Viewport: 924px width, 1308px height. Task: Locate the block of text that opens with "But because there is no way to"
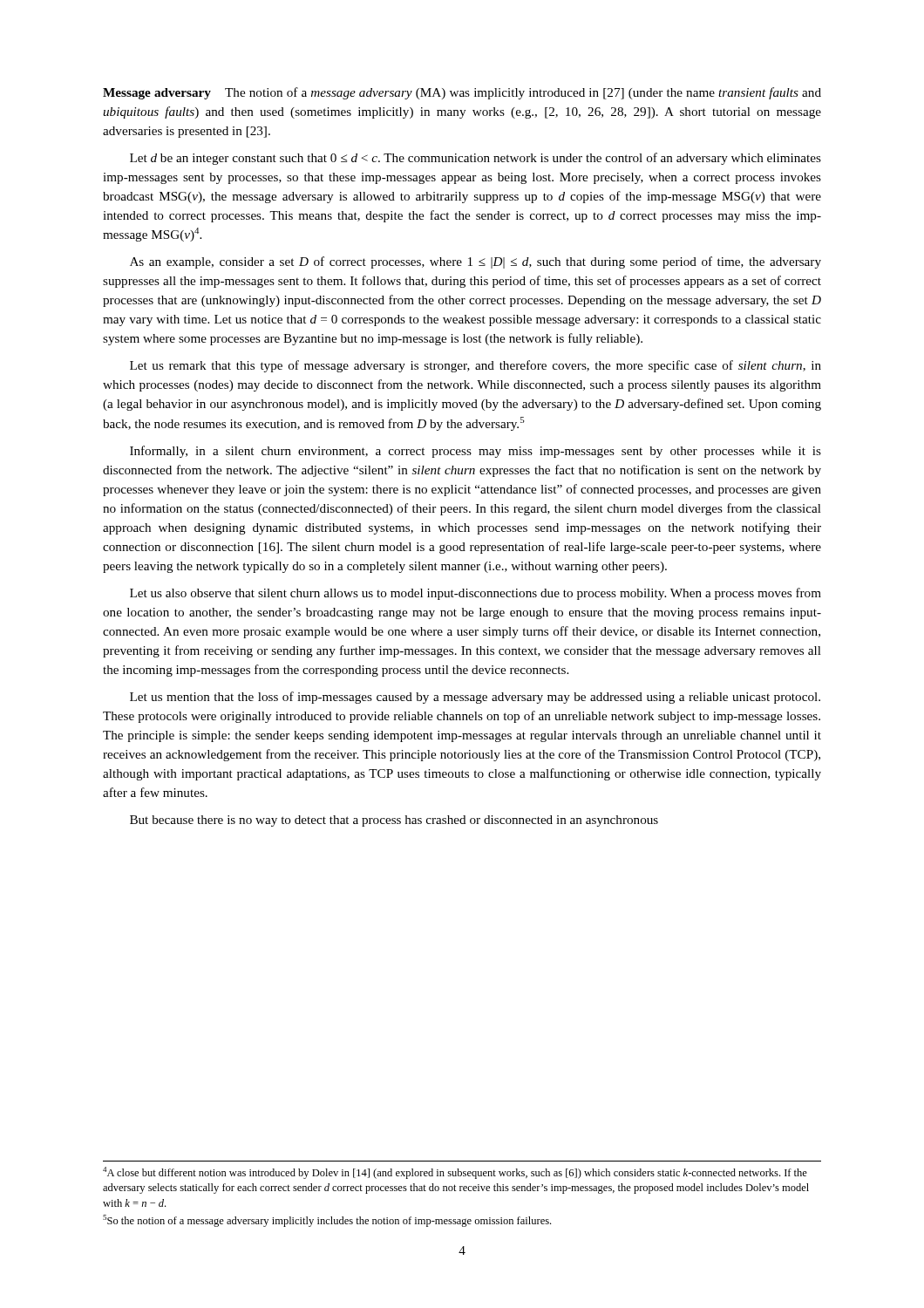coord(462,820)
